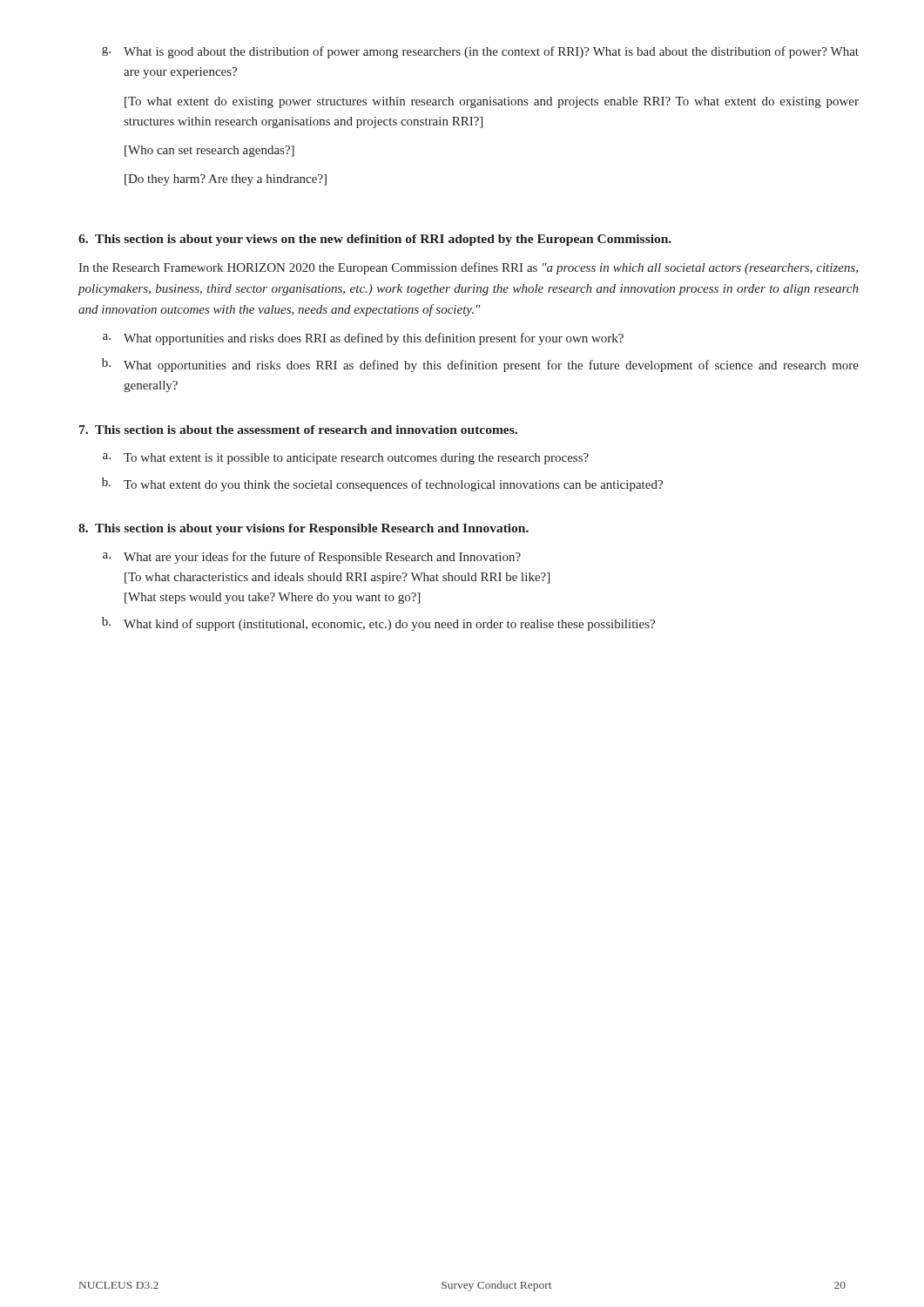Click on the list item with the text "a. To what extent is it possible to"
This screenshot has width=924, height=1307.
[469, 458]
